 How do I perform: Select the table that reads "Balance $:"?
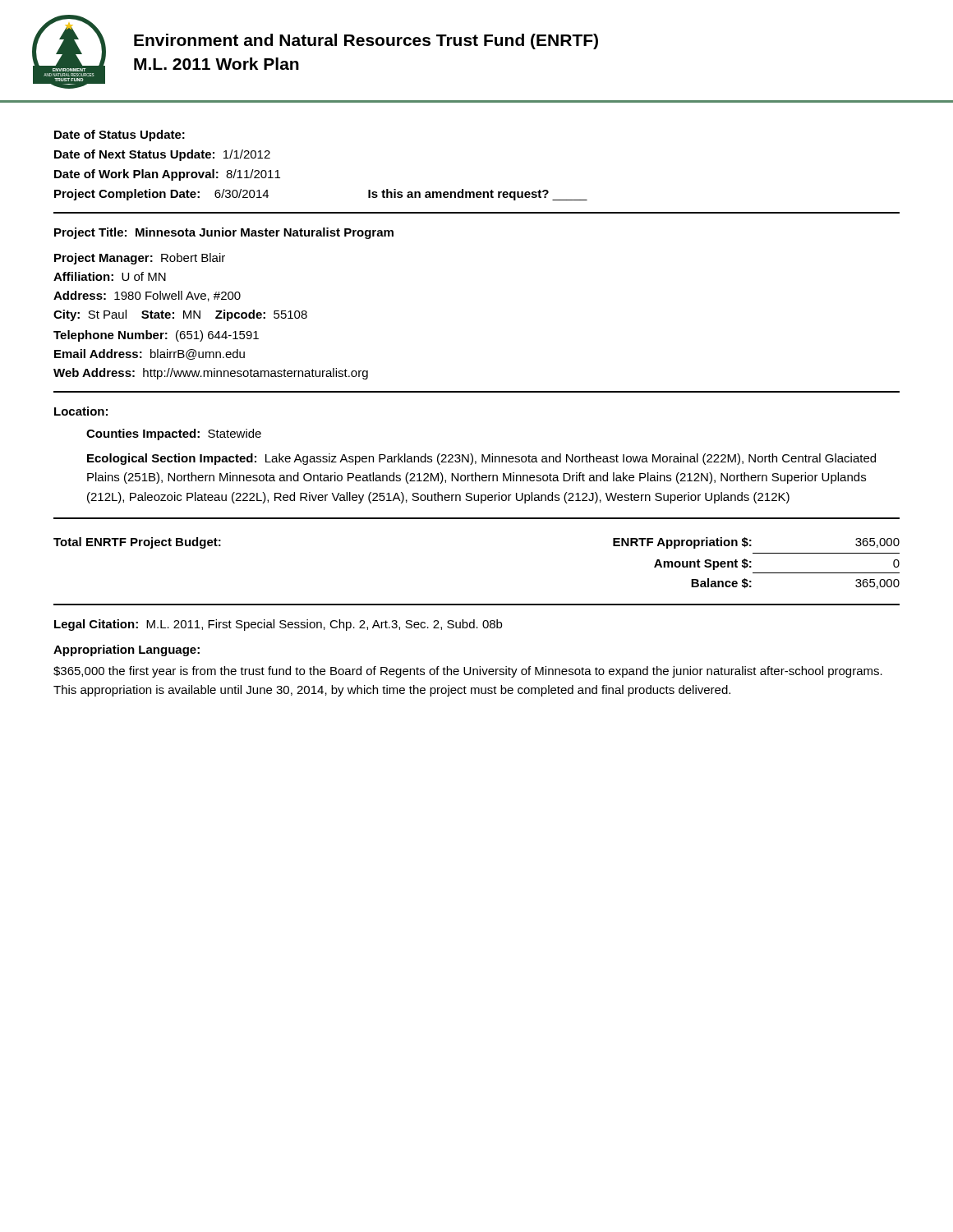[476, 561]
